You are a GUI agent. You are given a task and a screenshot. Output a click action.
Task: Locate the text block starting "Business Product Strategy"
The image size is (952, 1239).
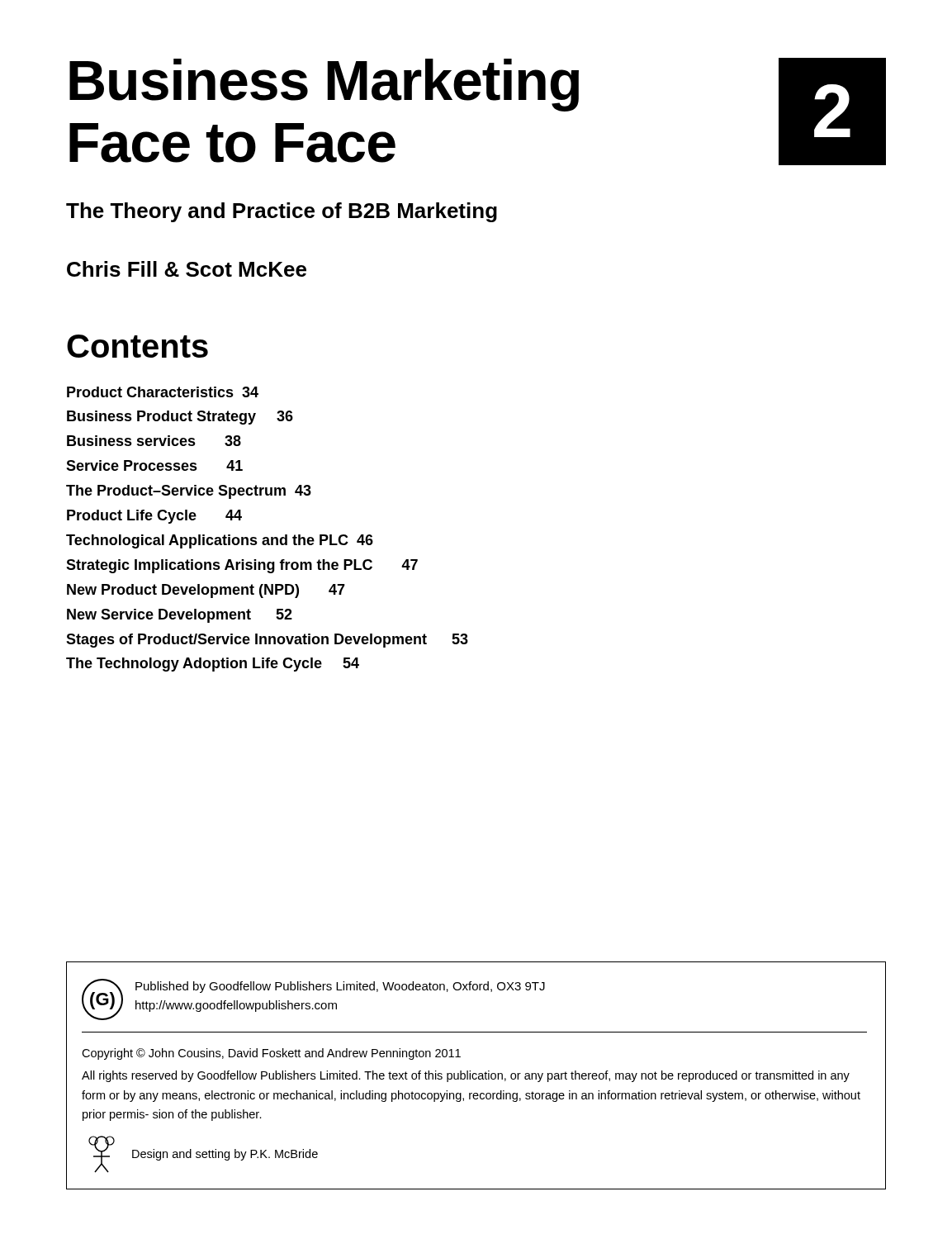[180, 417]
